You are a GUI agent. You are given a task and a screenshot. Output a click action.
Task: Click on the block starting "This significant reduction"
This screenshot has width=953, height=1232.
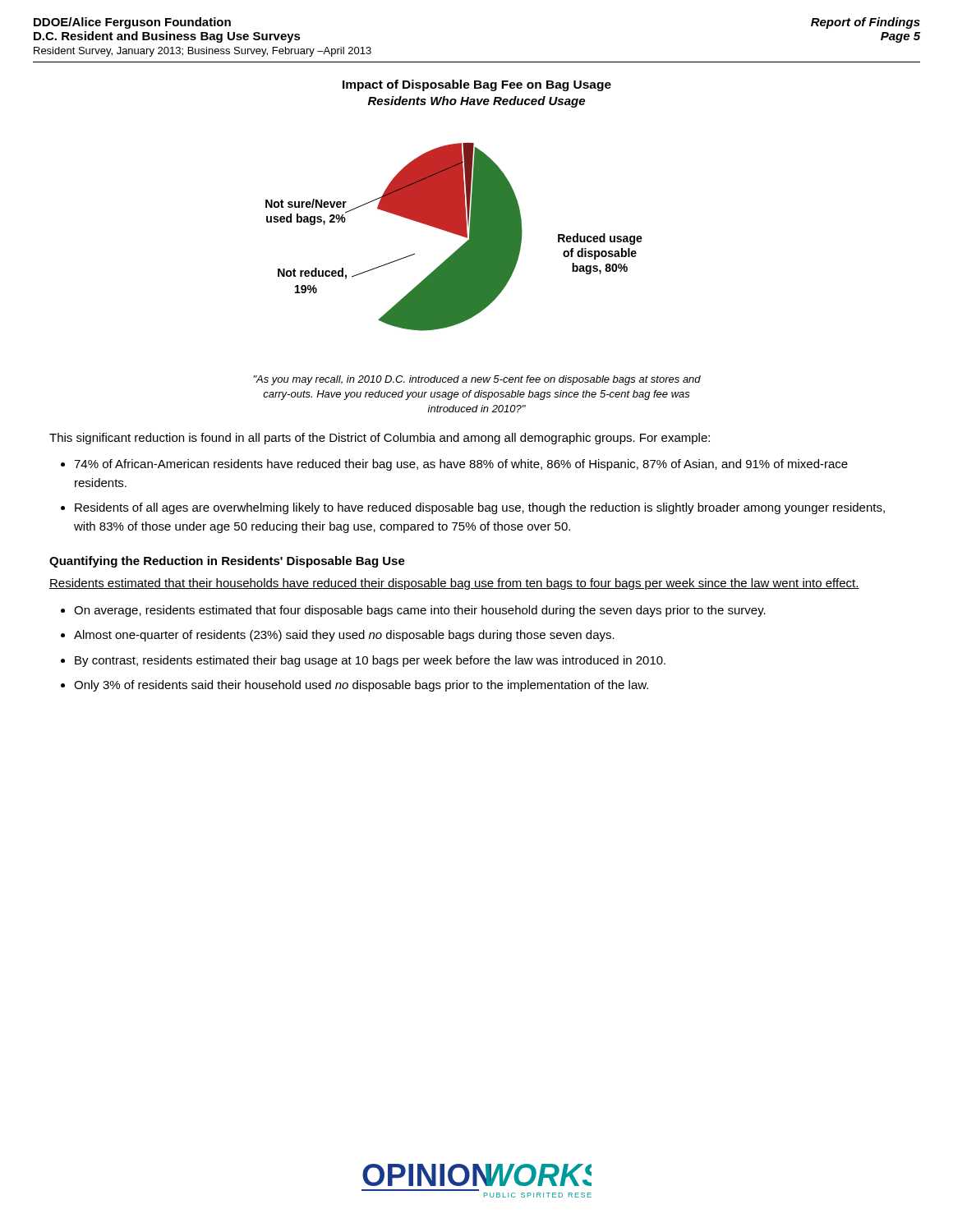coord(380,437)
